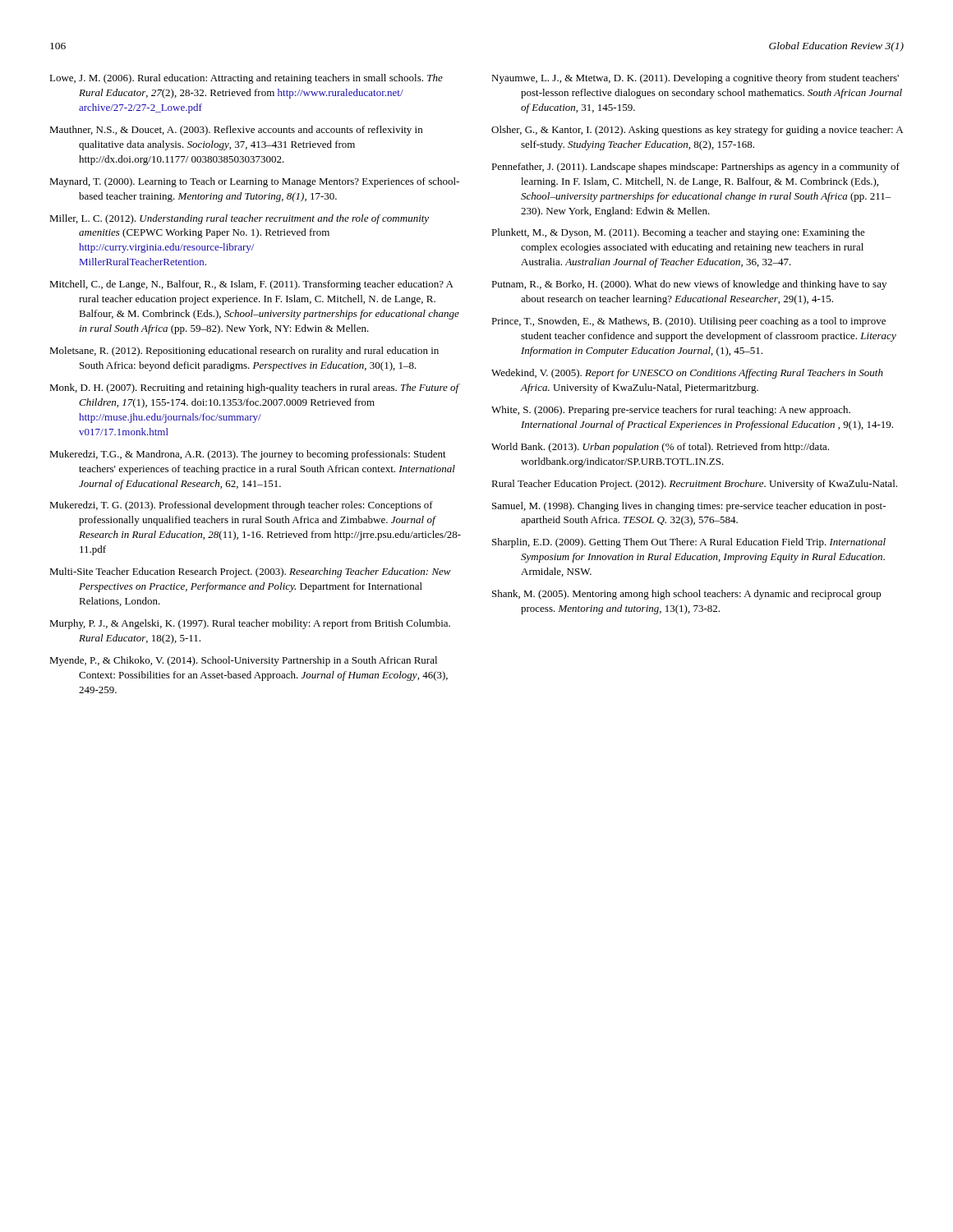Point to the passage starting "Lowe, J. M. (2006). Rural education: Attracting"
The height and width of the screenshot is (1232, 953).
pos(246,92)
